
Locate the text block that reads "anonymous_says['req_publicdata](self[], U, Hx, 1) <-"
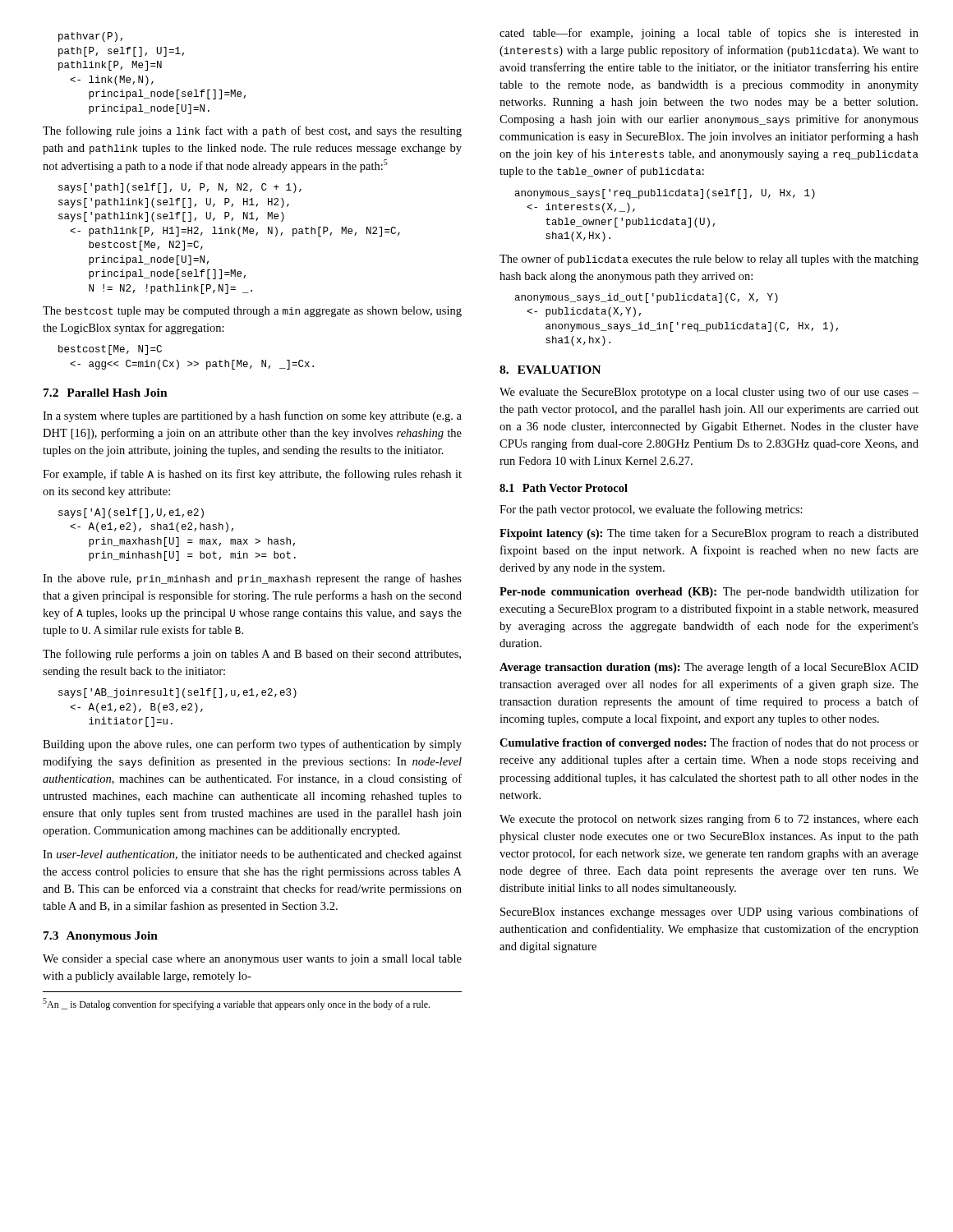pos(716,216)
